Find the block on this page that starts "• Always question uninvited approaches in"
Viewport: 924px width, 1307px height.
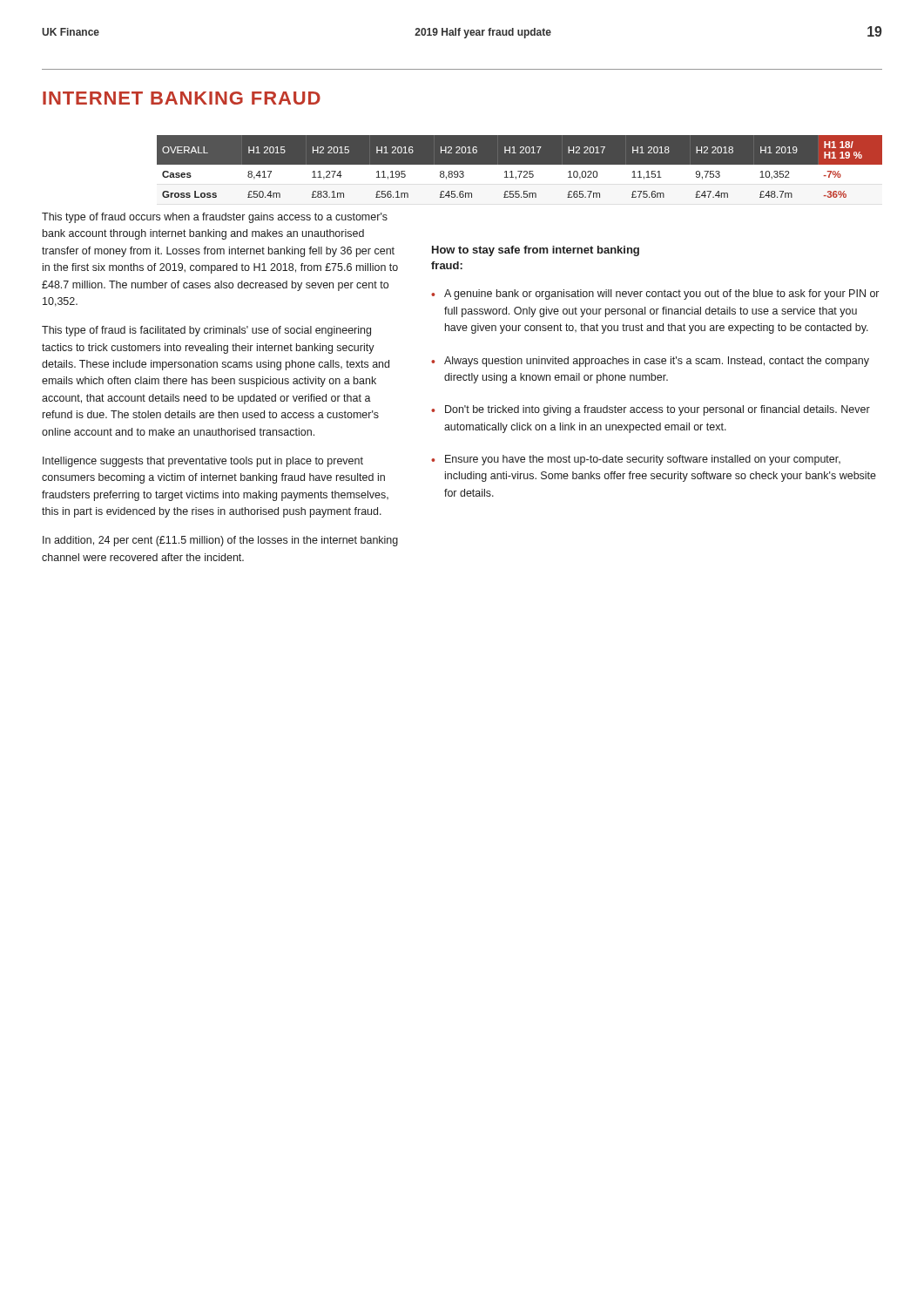click(x=657, y=369)
